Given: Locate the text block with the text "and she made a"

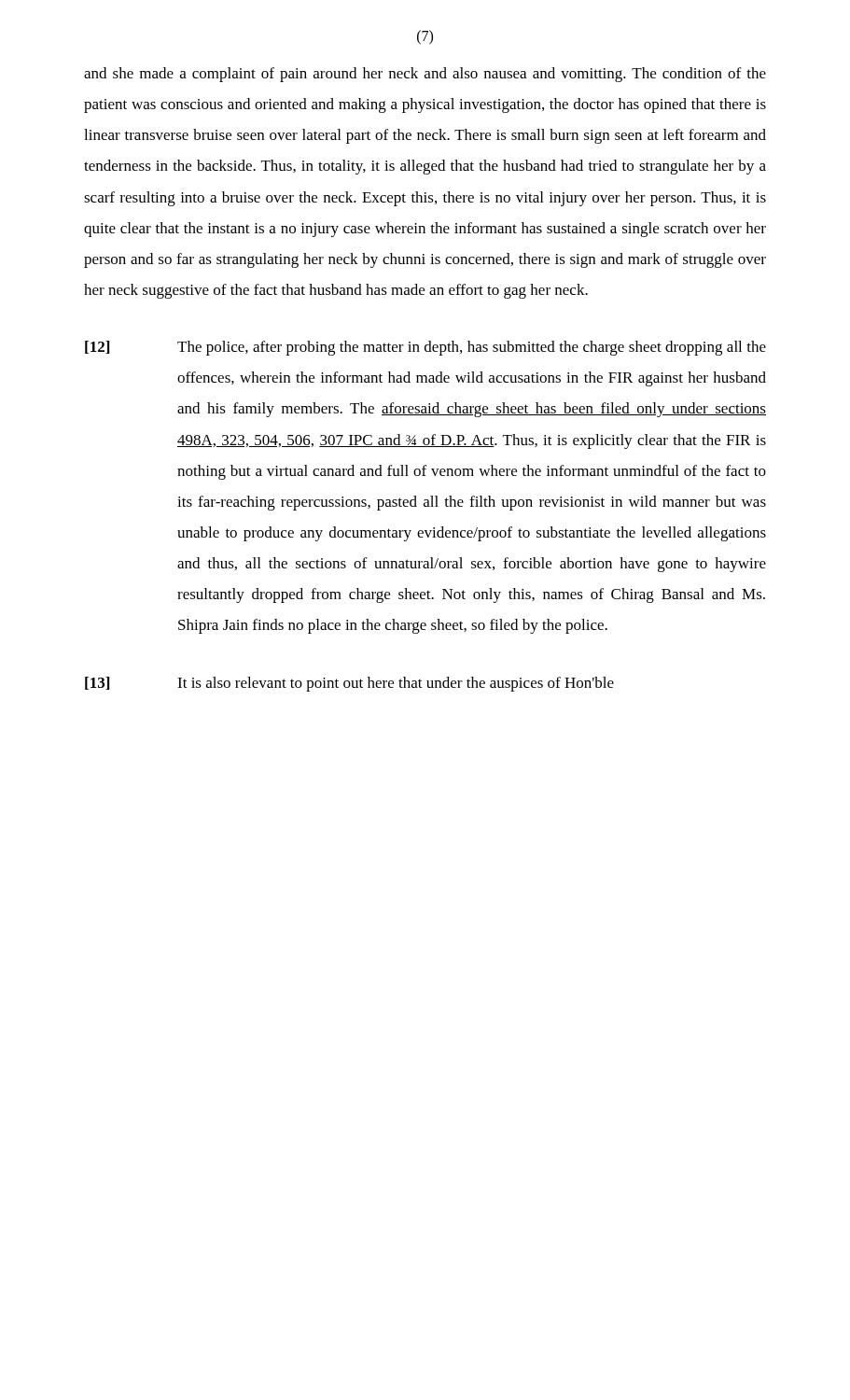Looking at the screenshot, I should 425,182.
